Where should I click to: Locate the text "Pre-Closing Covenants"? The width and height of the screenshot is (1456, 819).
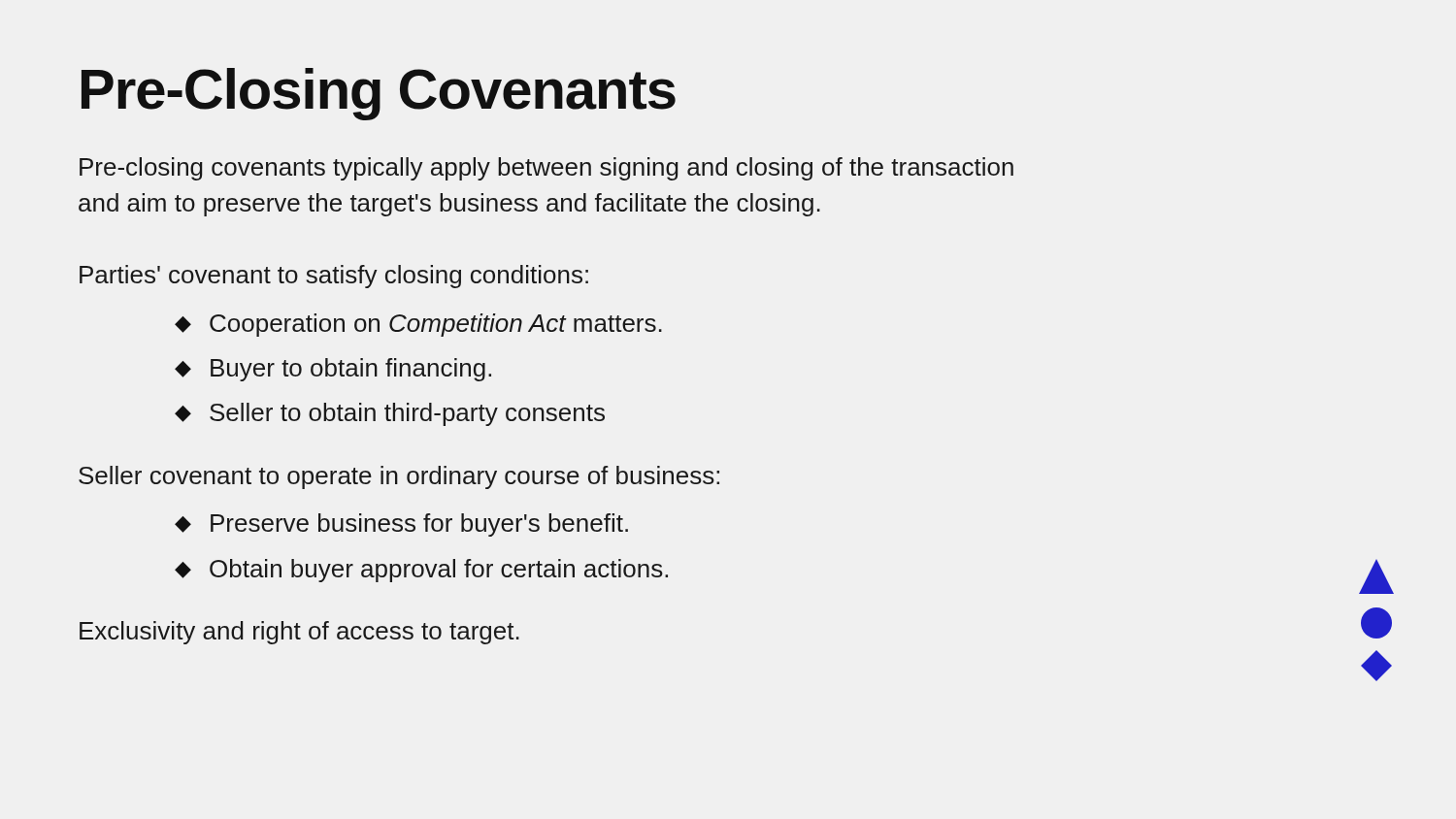[377, 89]
